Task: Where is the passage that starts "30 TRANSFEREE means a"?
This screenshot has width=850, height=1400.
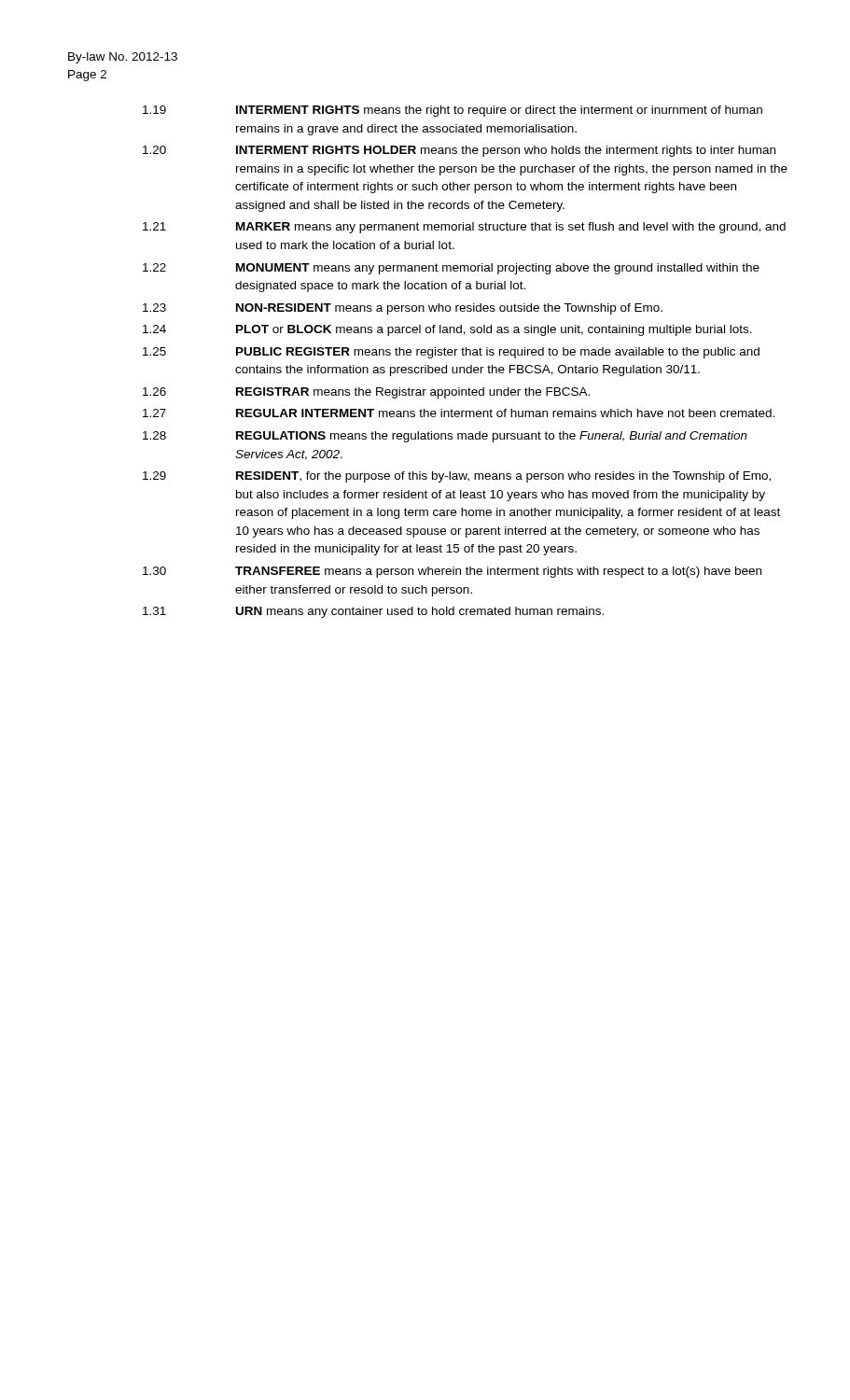Action: pos(428,580)
